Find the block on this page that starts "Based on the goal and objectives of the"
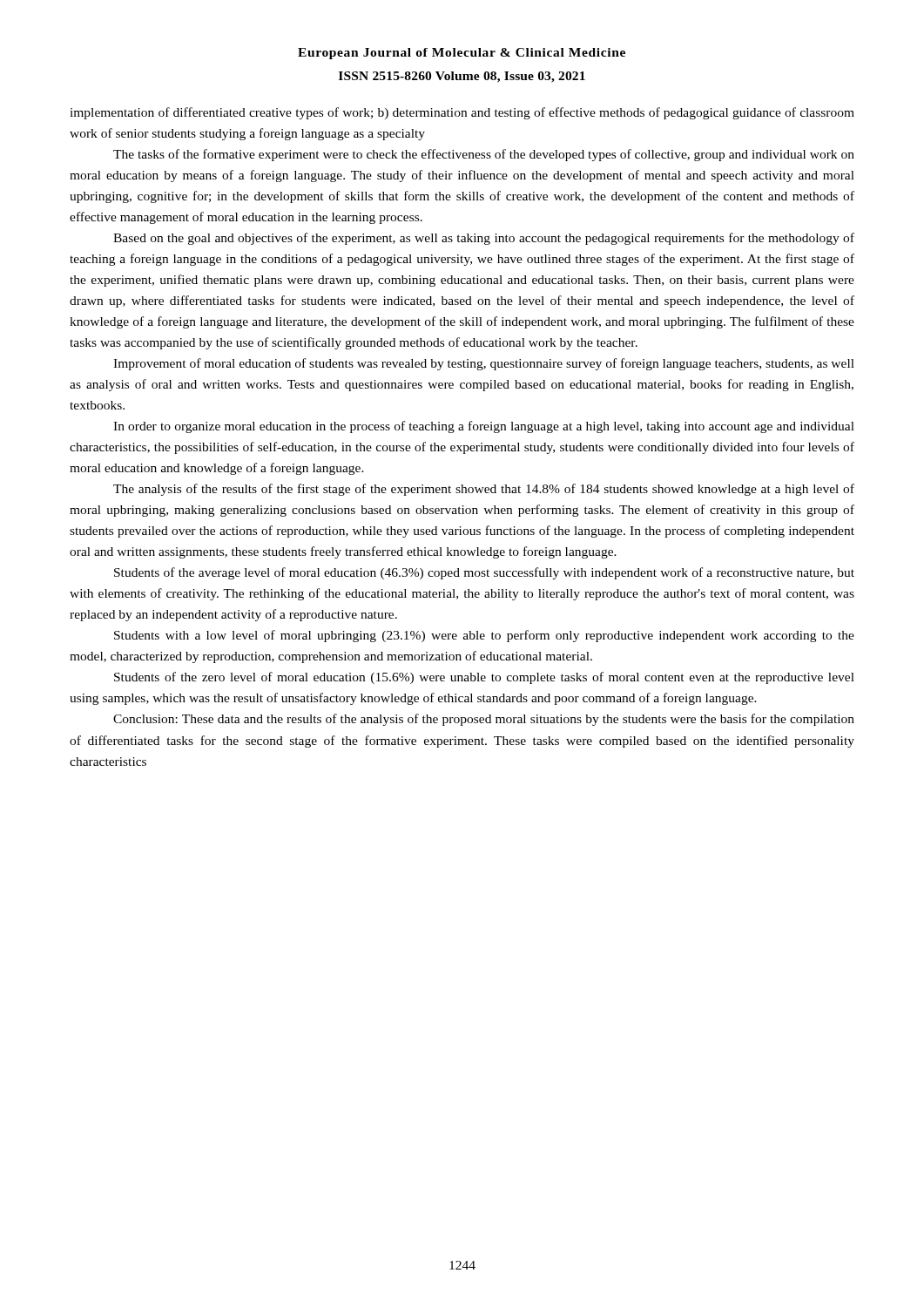924x1307 pixels. coord(462,290)
